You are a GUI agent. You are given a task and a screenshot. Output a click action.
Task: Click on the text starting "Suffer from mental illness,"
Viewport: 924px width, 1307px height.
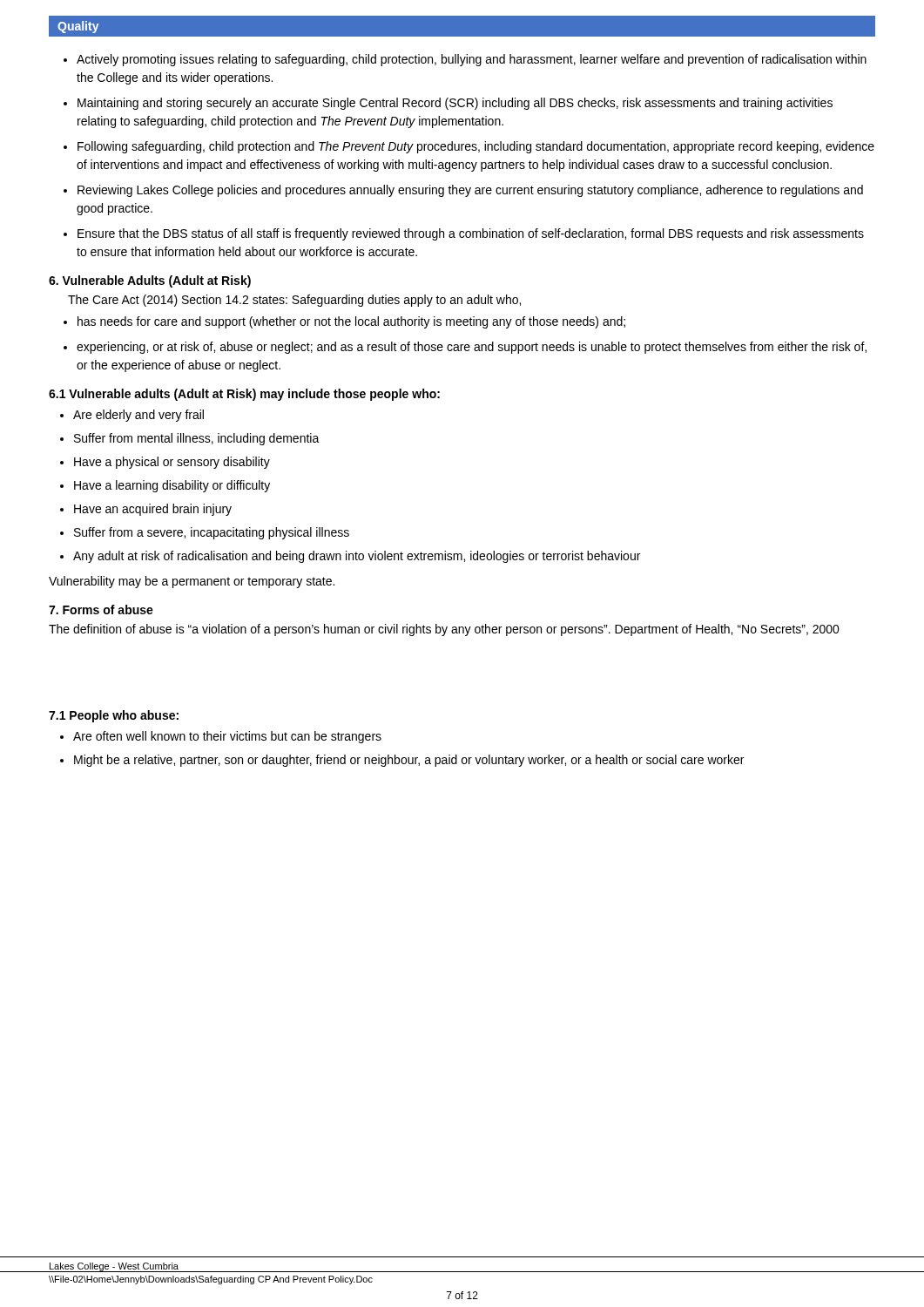coord(196,438)
